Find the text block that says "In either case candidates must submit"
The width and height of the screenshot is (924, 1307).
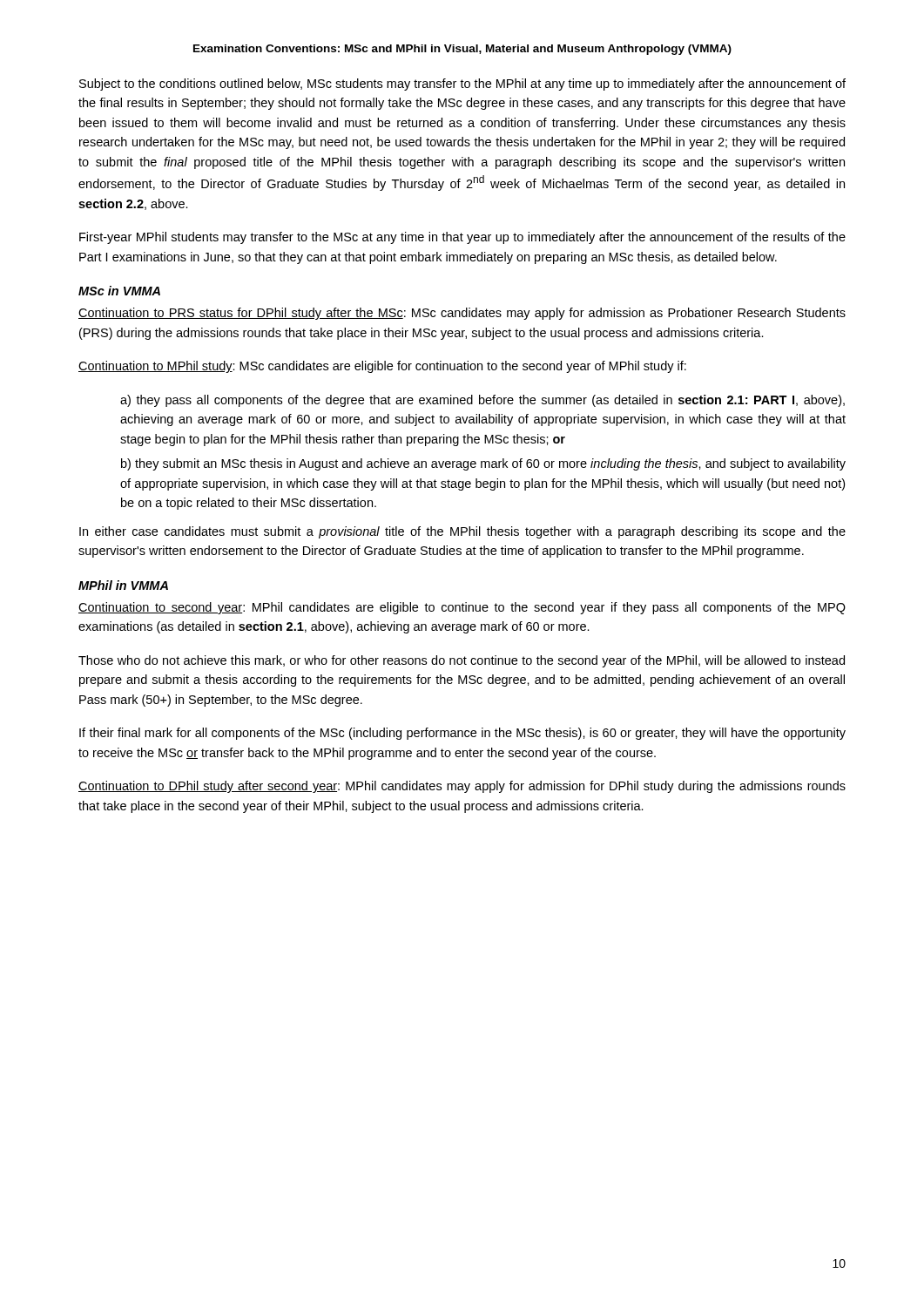(x=462, y=541)
